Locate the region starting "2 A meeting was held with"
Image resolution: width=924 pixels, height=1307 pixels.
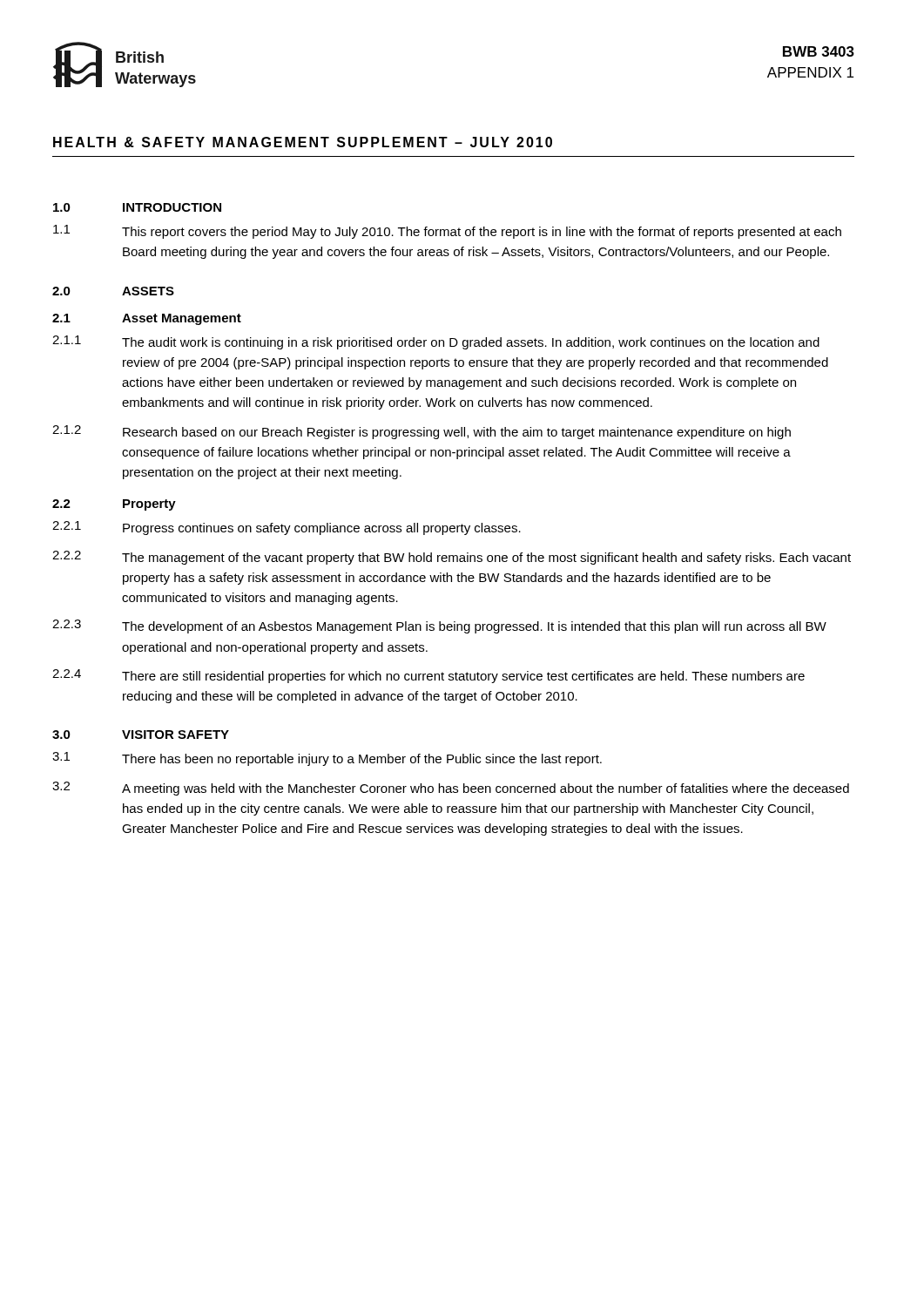point(453,808)
